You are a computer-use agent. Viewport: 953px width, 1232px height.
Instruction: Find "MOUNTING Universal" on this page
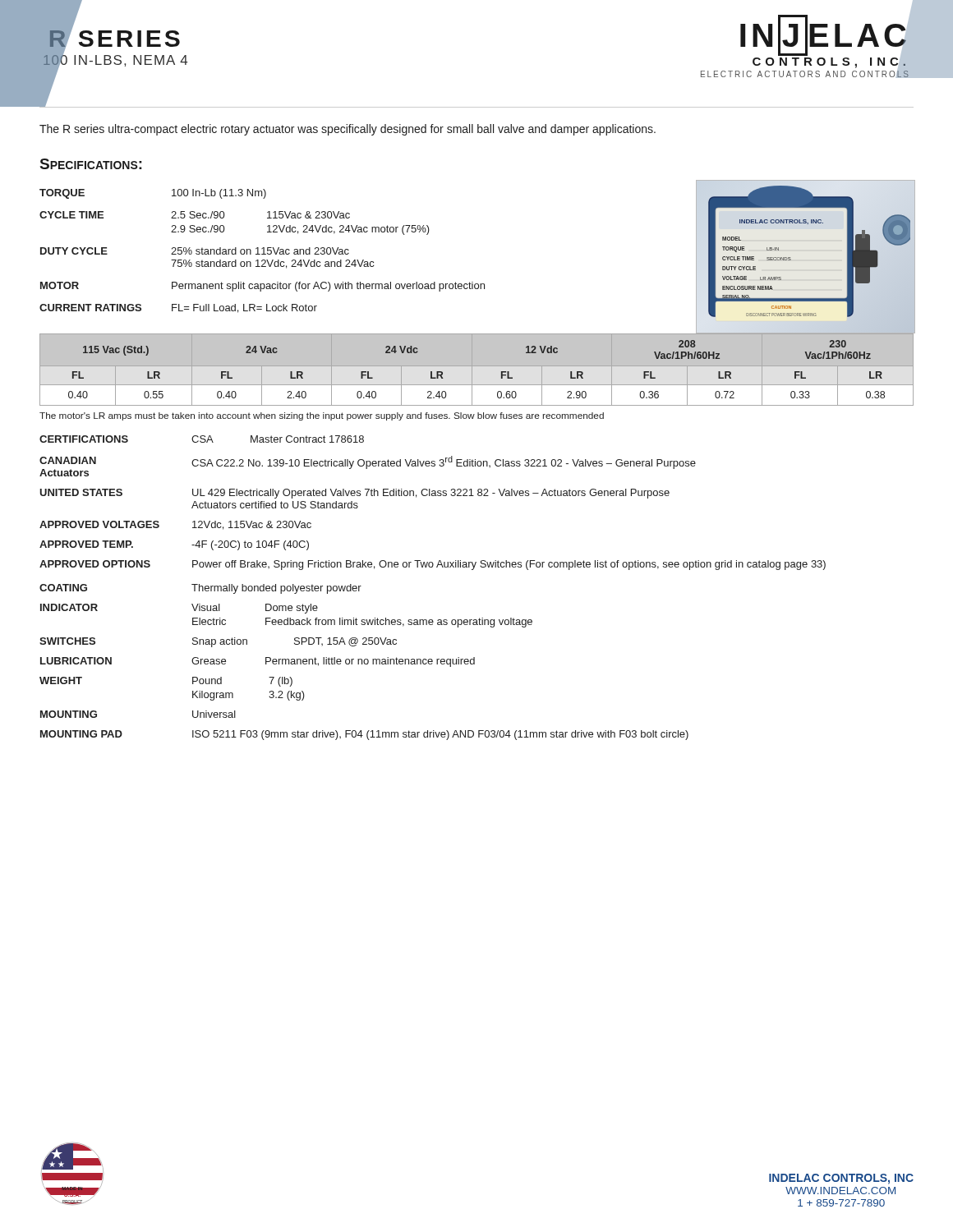[68, 714]
